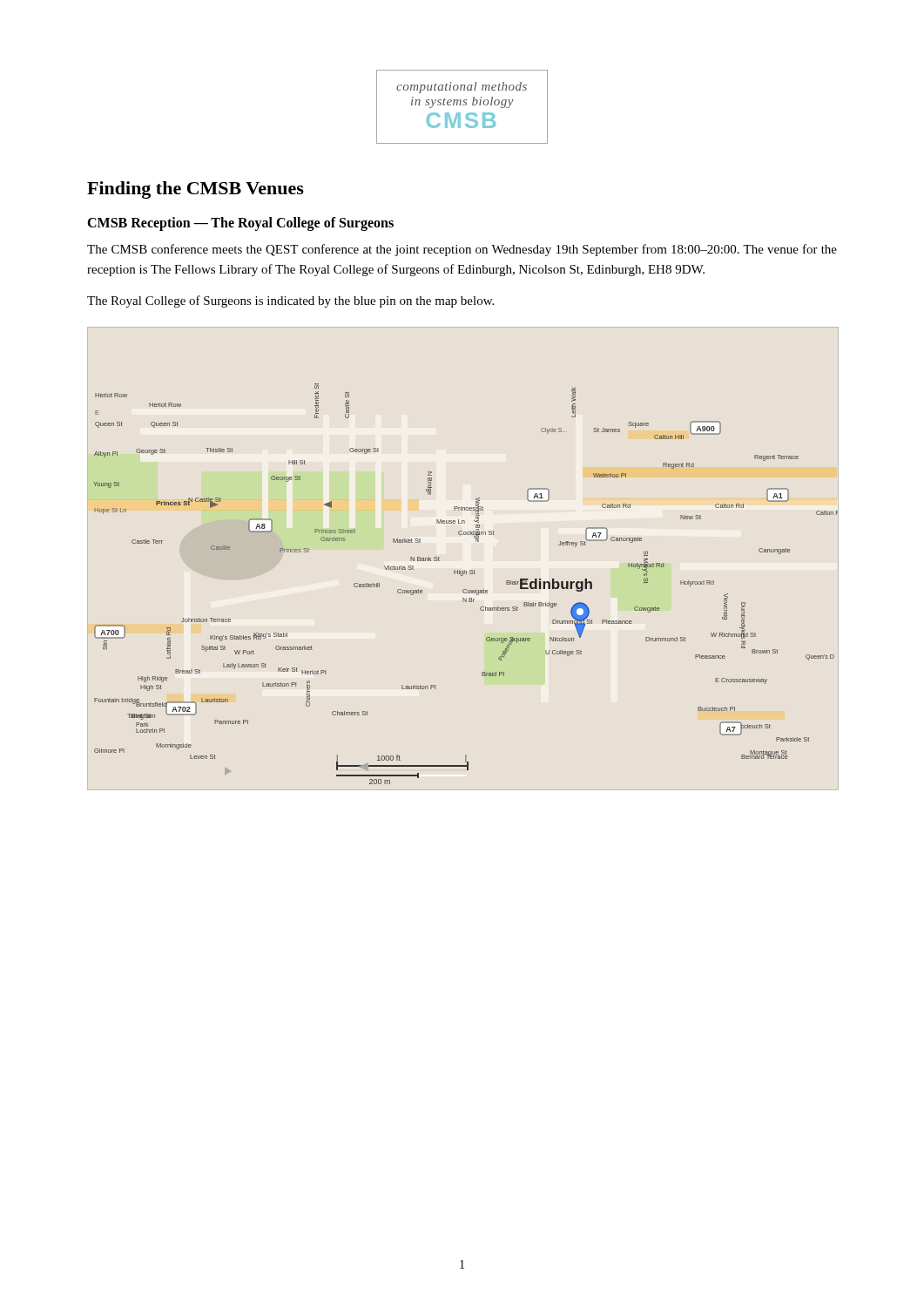
Task: Locate the element starting "CMSB Reception — The Royal"
Action: 240,224
